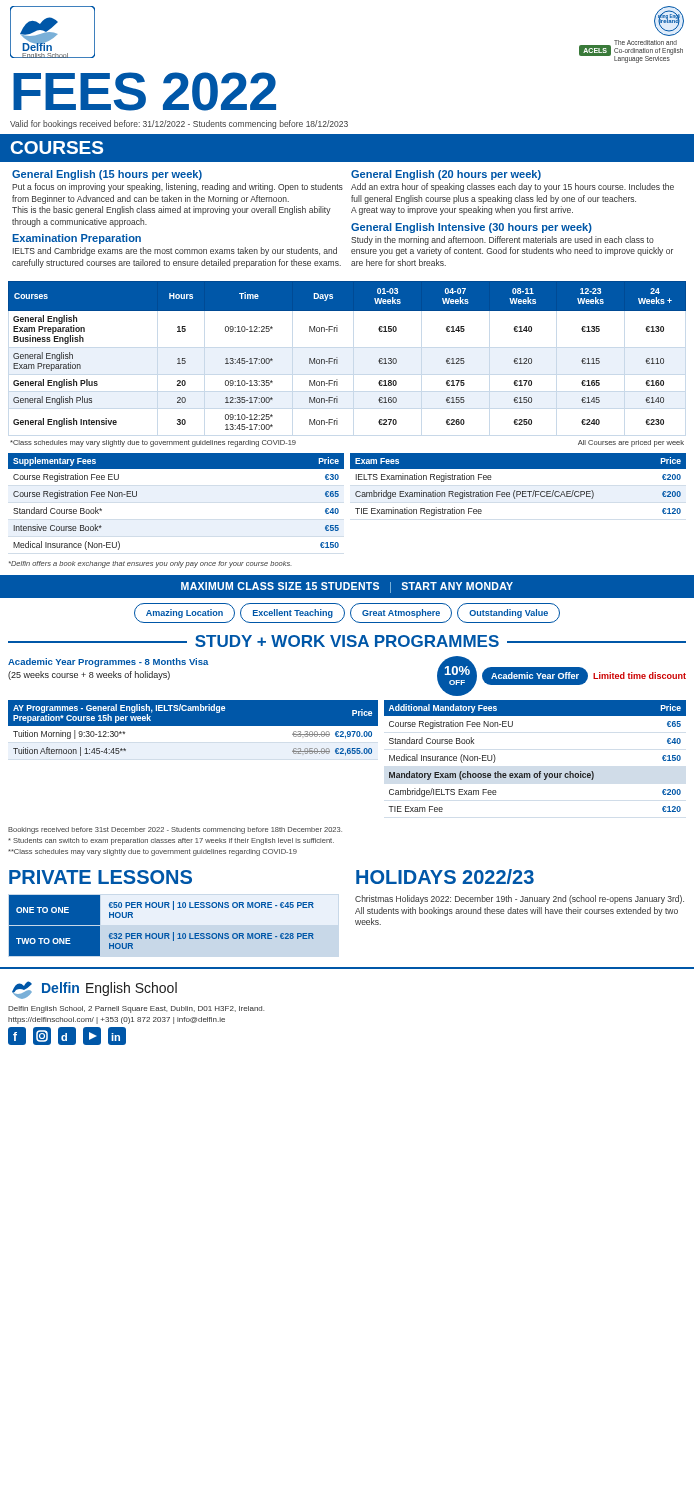Locate the text block containing "Academic Year Programmes - 8 Months Visa"
The image size is (694, 1500).
point(108,668)
